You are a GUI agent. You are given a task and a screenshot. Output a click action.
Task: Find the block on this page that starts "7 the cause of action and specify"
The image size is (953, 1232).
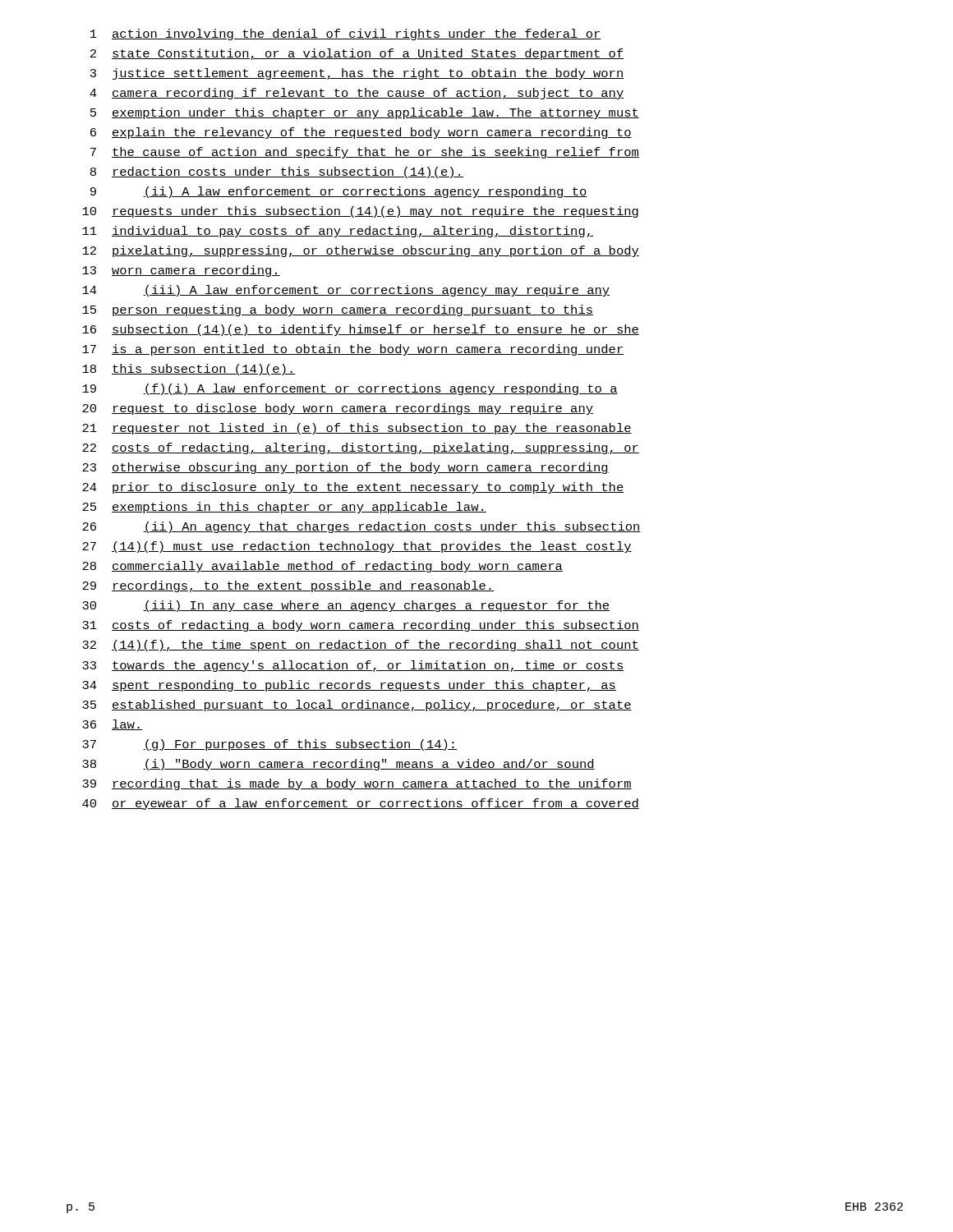coord(485,153)
